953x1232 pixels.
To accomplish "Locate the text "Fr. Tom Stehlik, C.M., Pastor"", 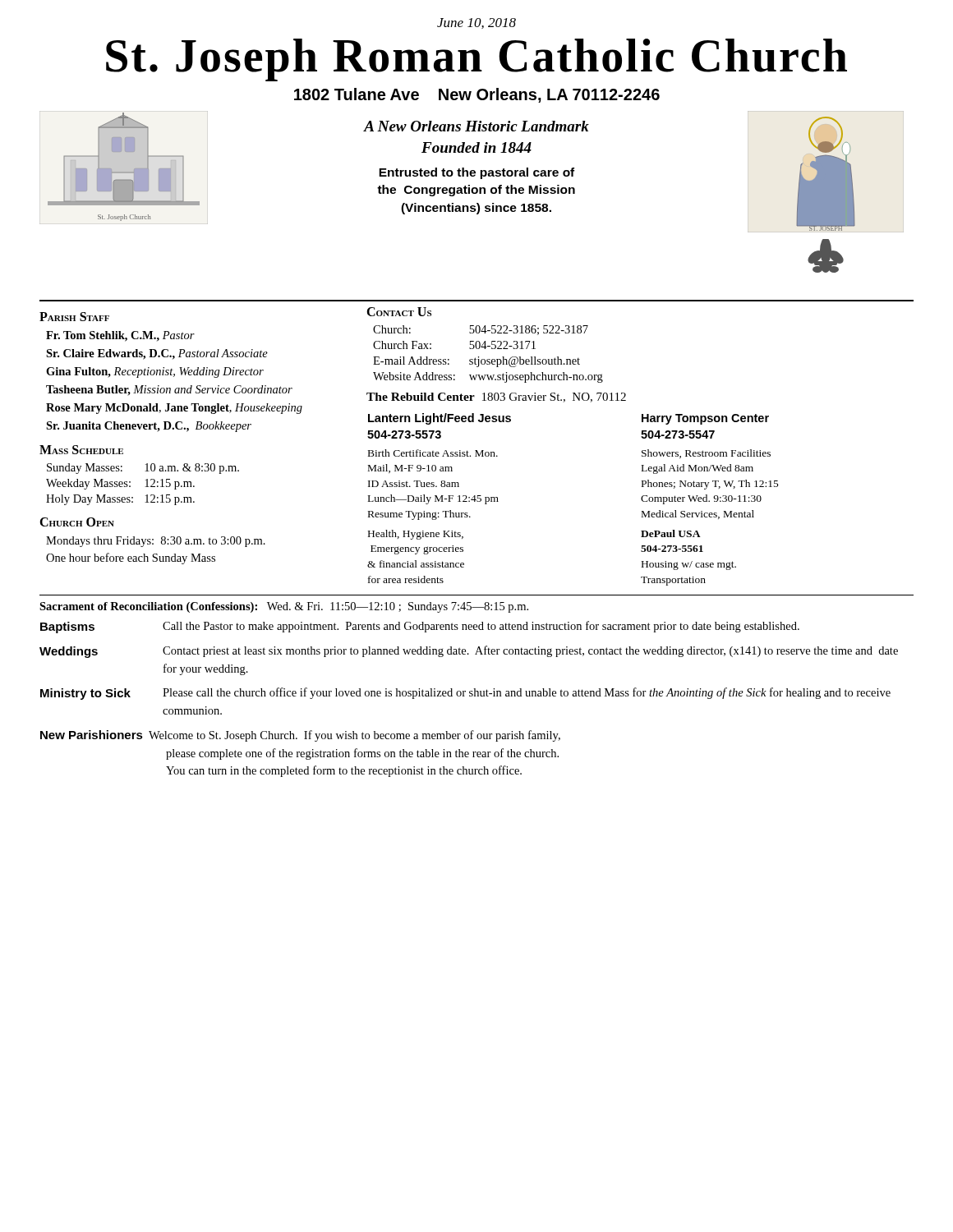I will [120, 335].
